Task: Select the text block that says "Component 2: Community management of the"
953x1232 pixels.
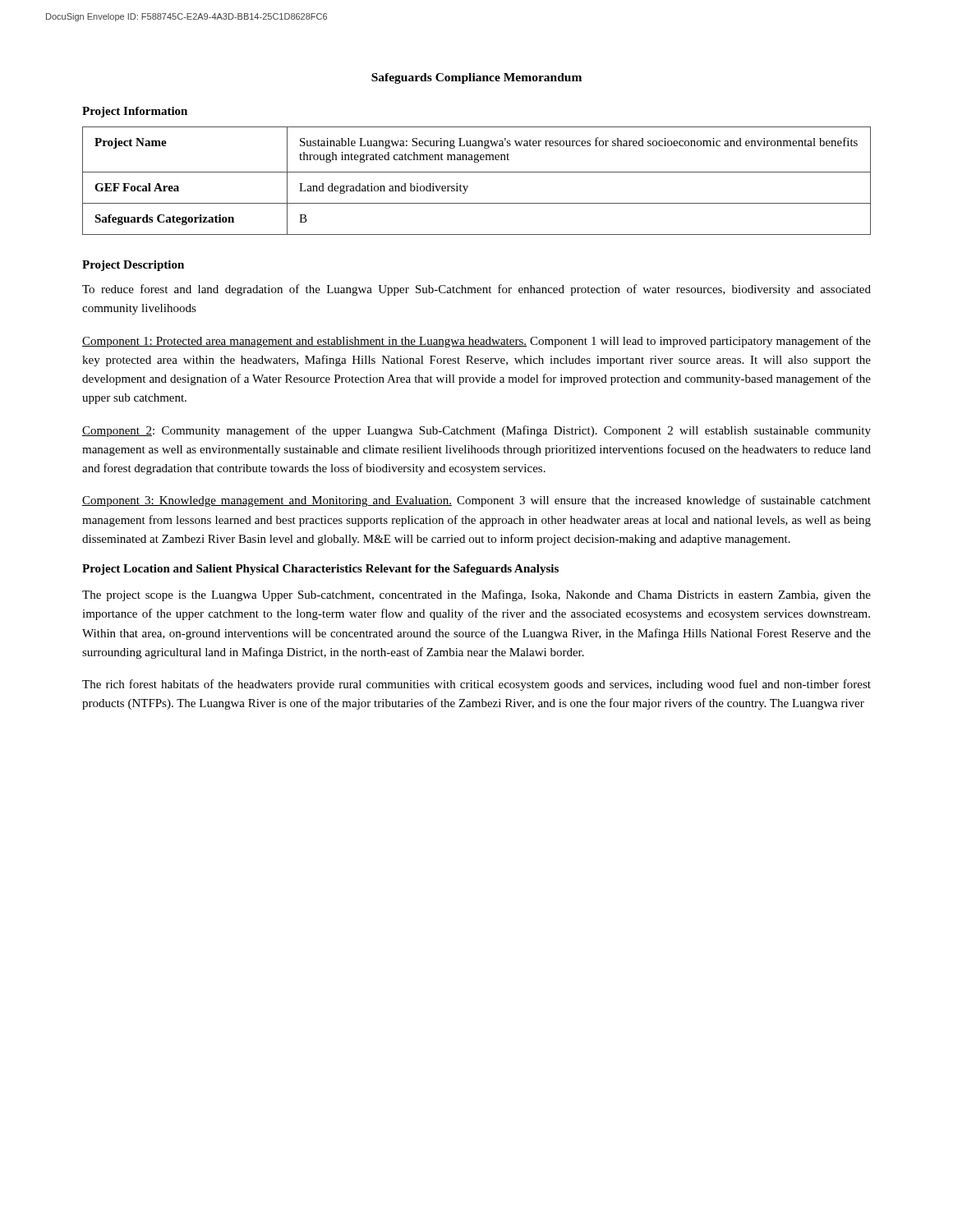Action: 476,449
